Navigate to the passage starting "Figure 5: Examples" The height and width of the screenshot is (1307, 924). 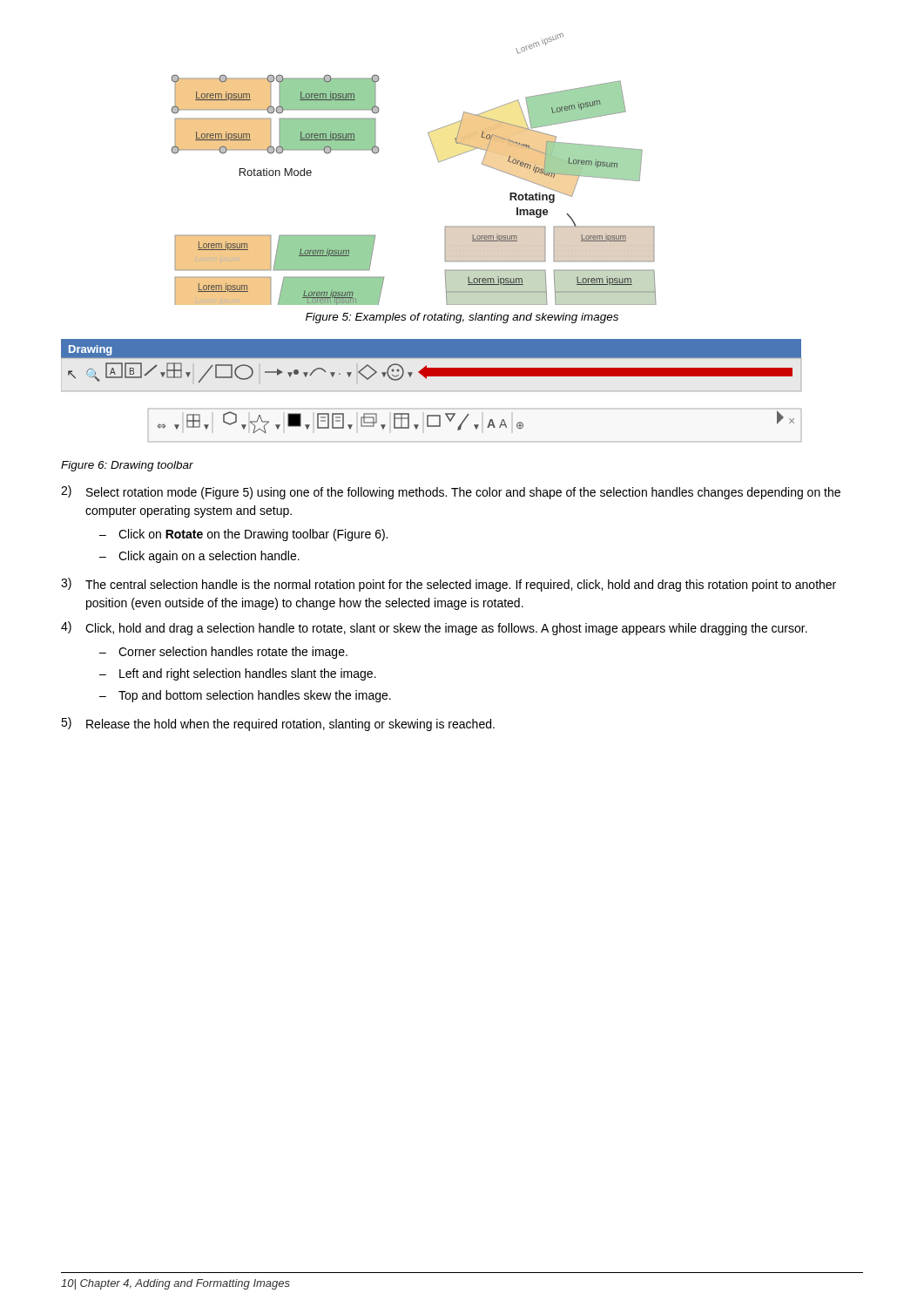tap(462, 317)
